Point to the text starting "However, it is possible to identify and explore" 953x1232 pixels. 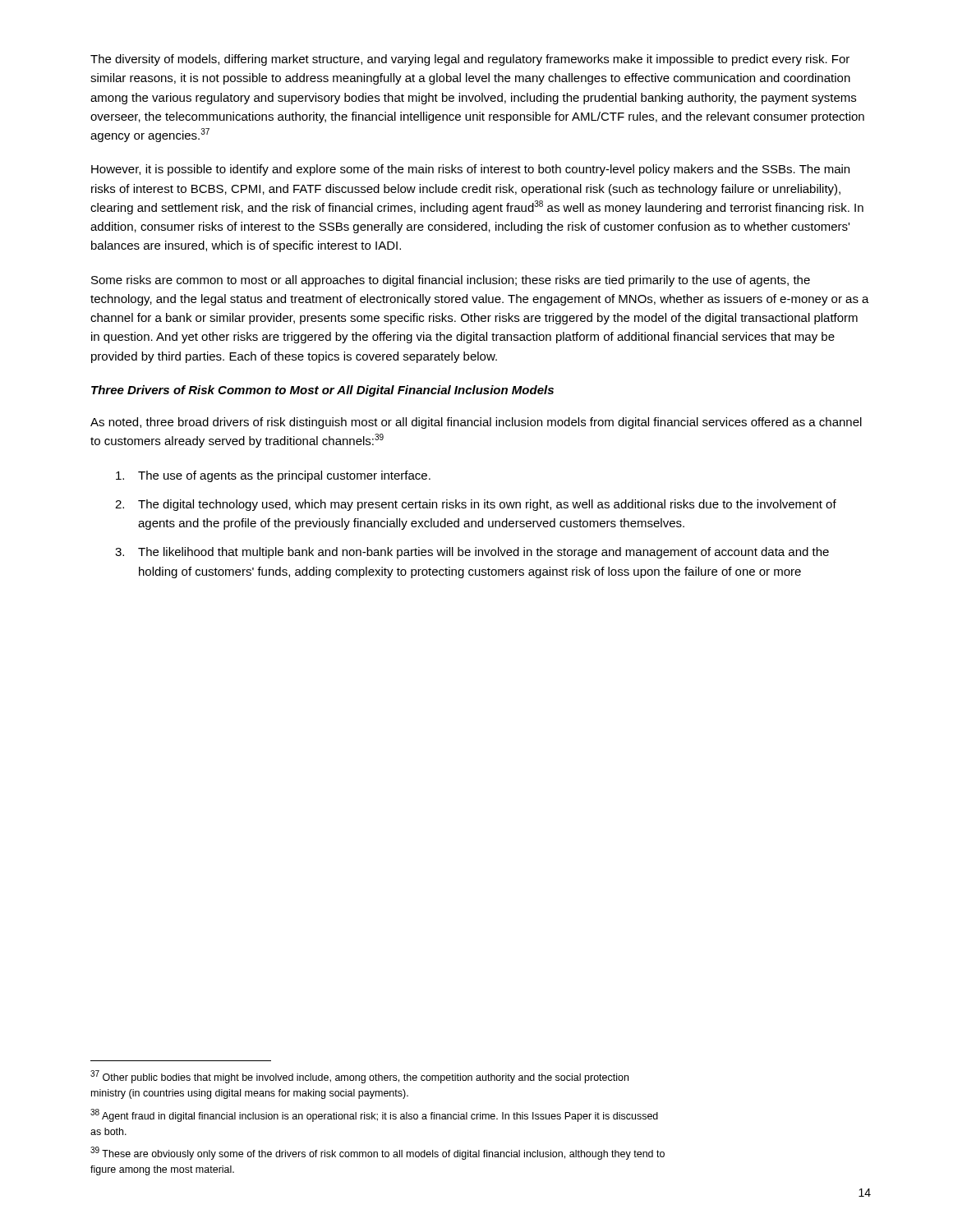477,207
